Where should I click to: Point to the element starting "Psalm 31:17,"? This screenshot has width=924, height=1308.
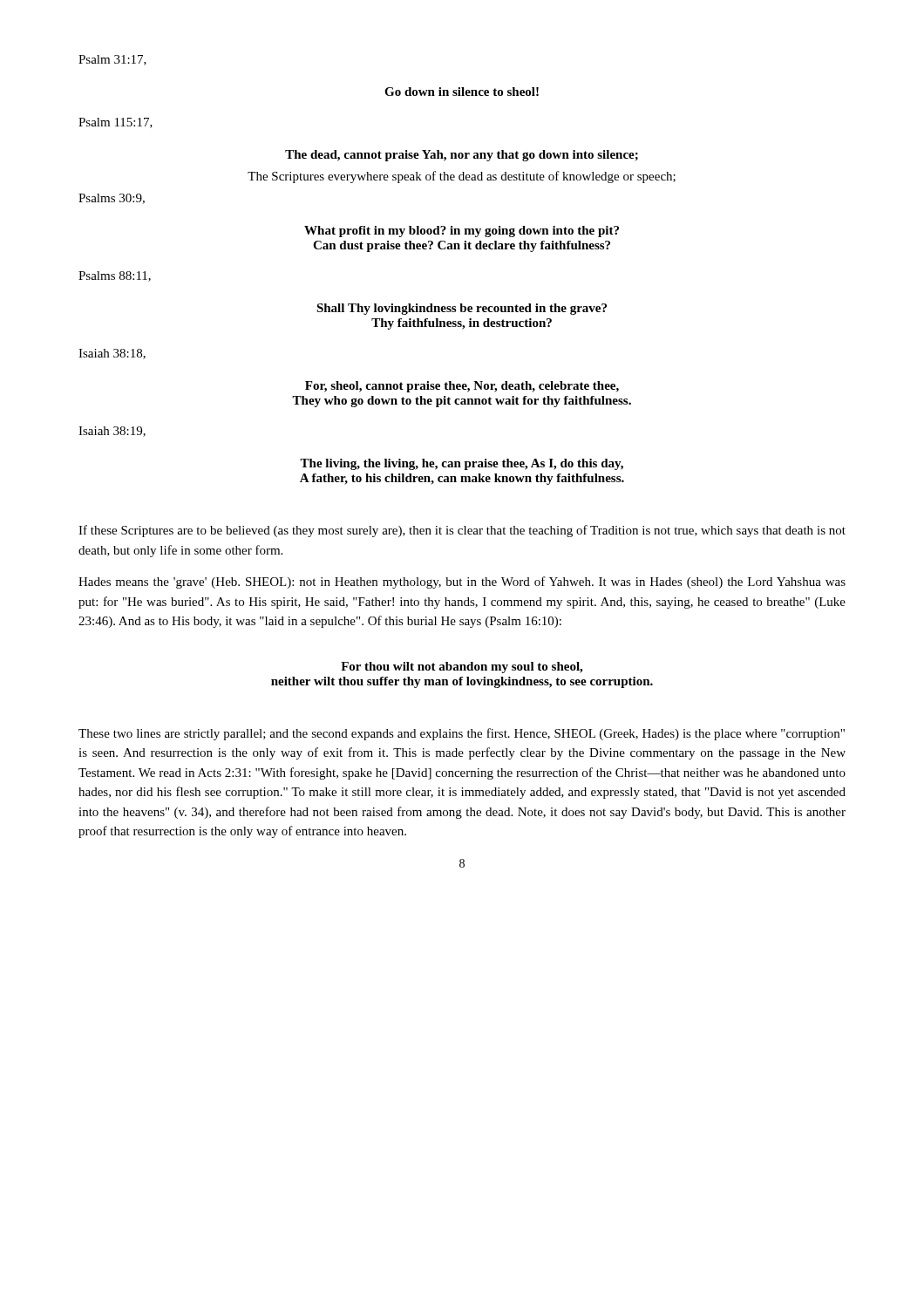113,59
